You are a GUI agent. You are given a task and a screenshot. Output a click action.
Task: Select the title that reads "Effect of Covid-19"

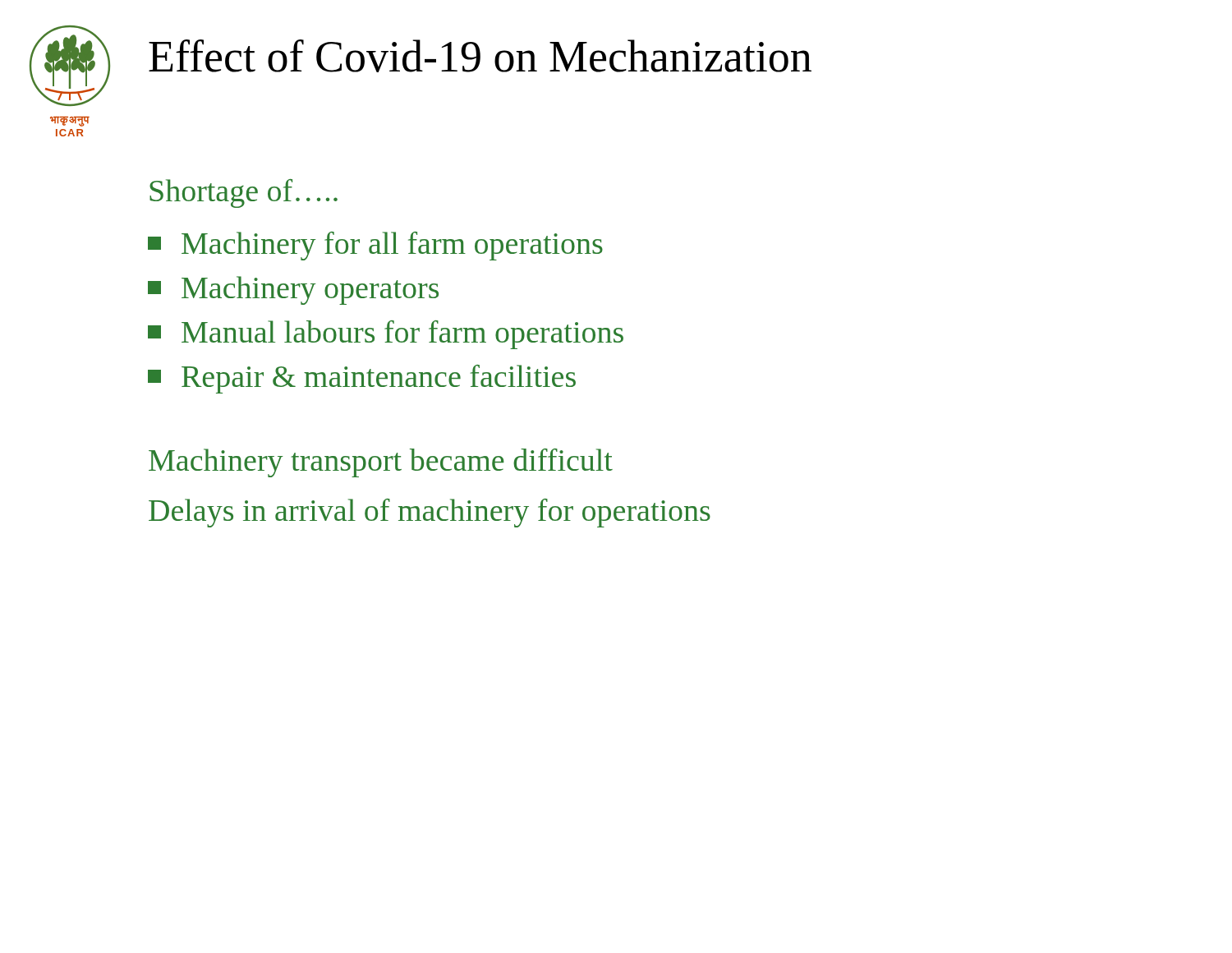pyautogui.click(x=665, y=57)
